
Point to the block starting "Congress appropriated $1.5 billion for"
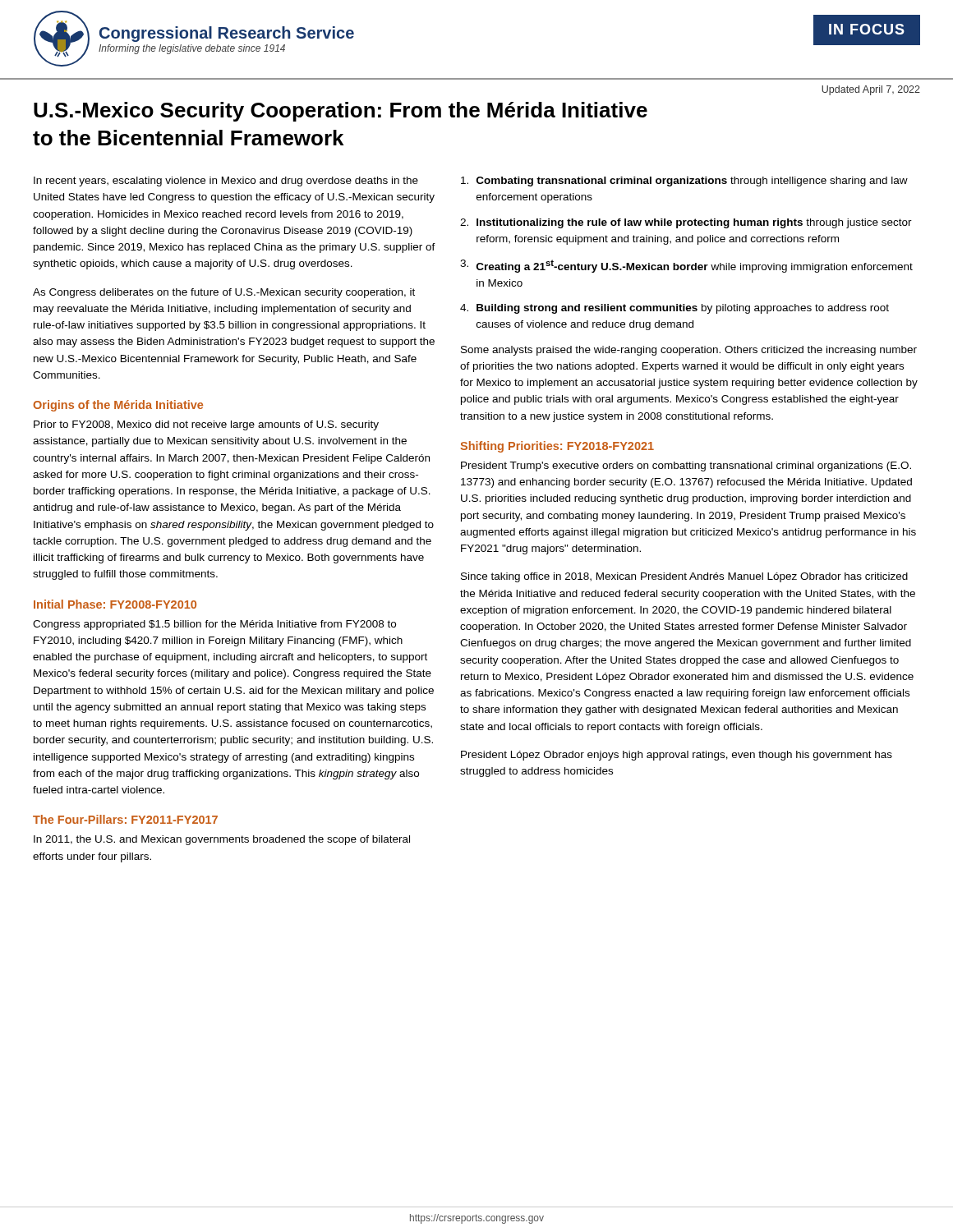(234, 707)
